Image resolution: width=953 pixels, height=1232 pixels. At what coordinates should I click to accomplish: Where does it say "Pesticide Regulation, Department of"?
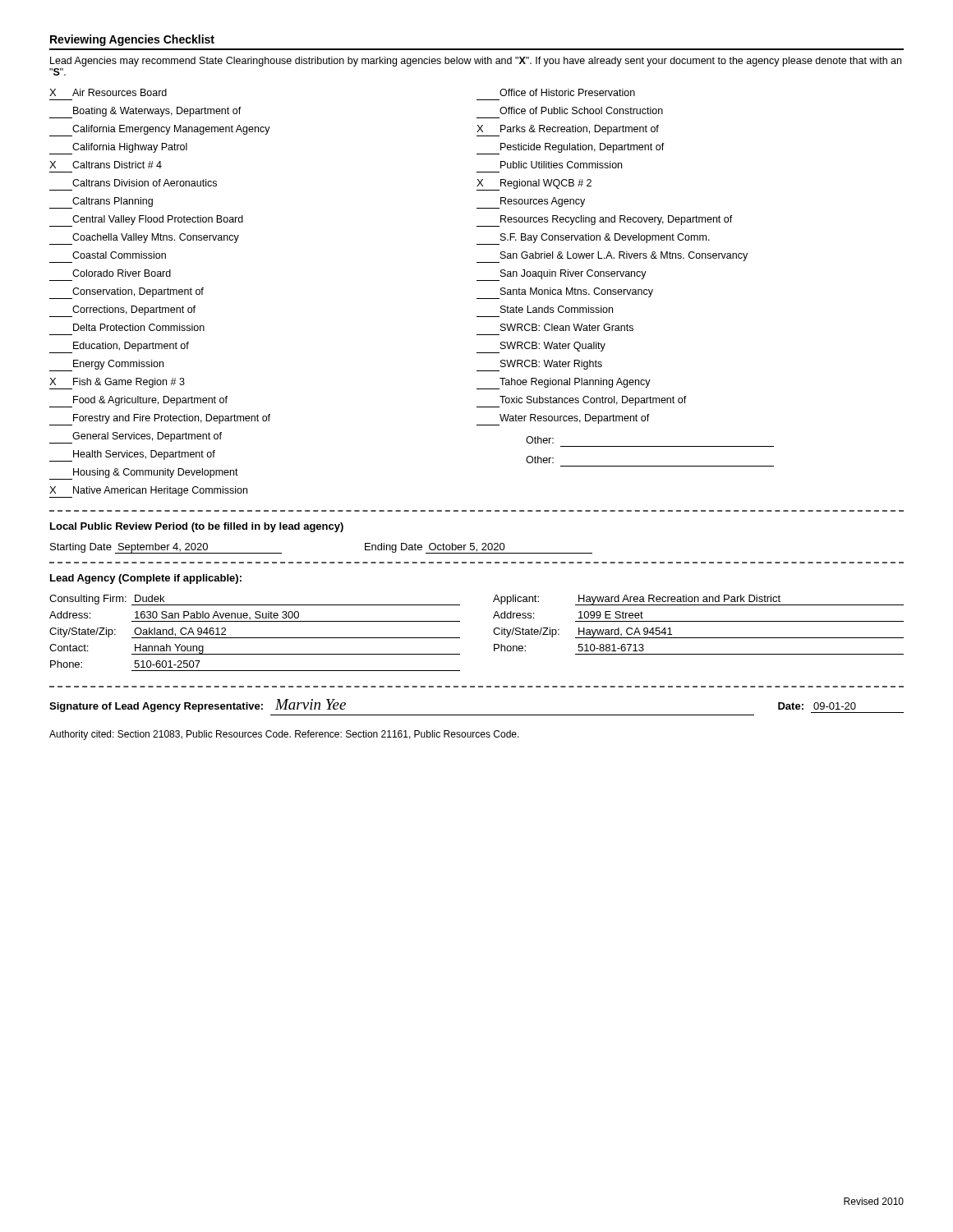(x=571, y=149)
